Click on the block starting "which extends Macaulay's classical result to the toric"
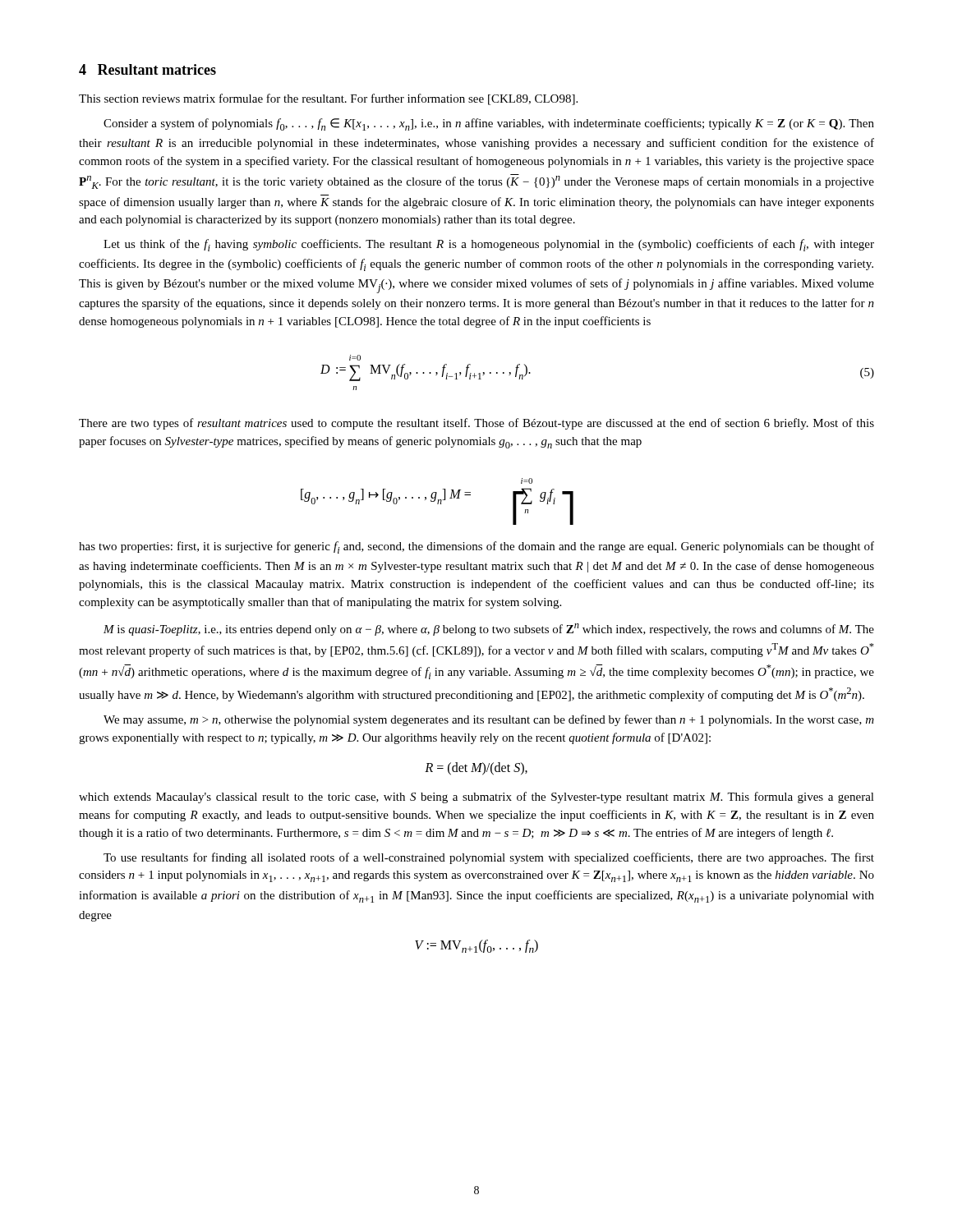The height and width of the screenshot is (1232, 953). pyautogui.click(x=476, y=857)
